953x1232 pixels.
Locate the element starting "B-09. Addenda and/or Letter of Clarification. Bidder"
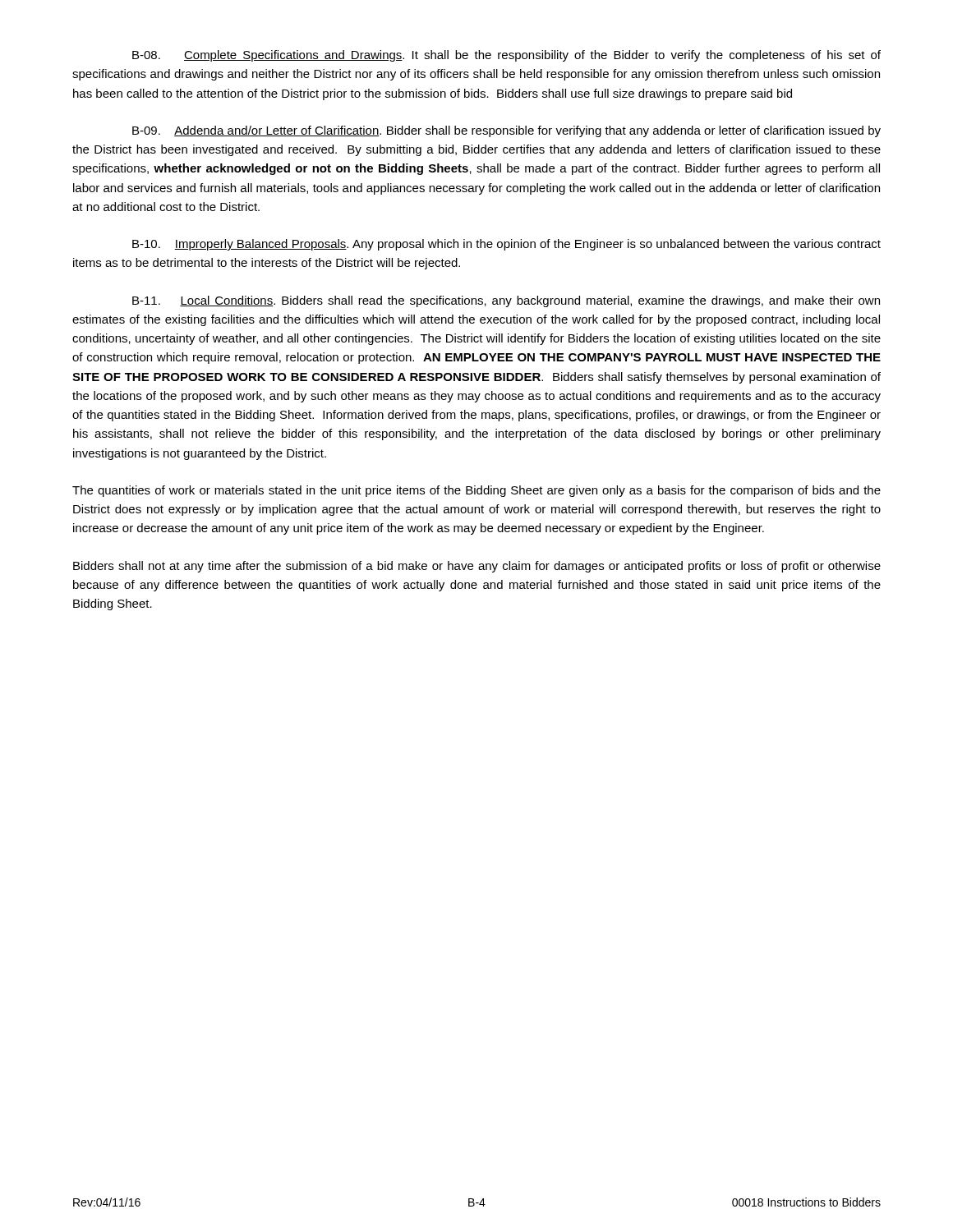click(476, 168)
